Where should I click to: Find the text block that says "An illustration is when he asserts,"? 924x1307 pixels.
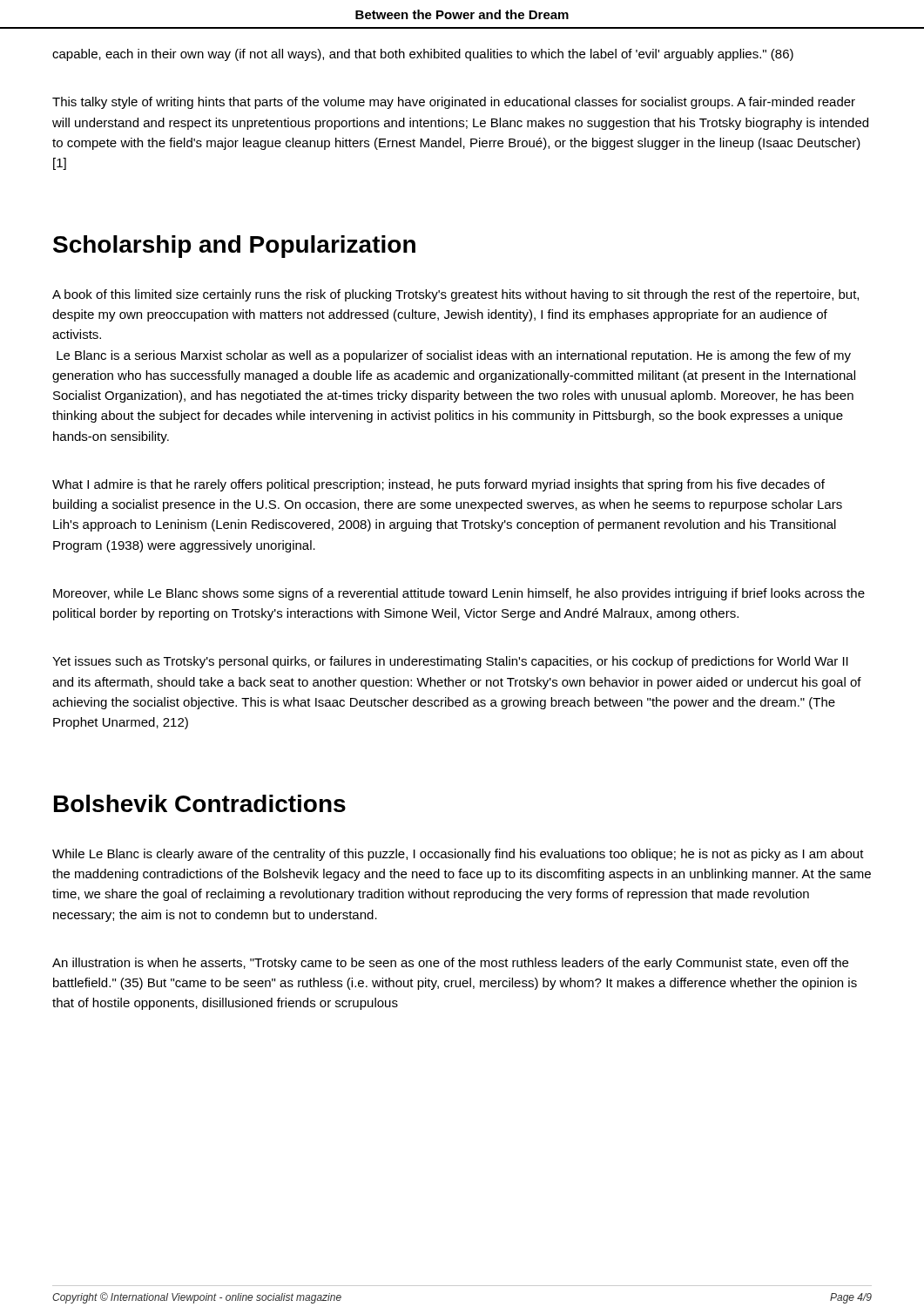pos(455,983)
